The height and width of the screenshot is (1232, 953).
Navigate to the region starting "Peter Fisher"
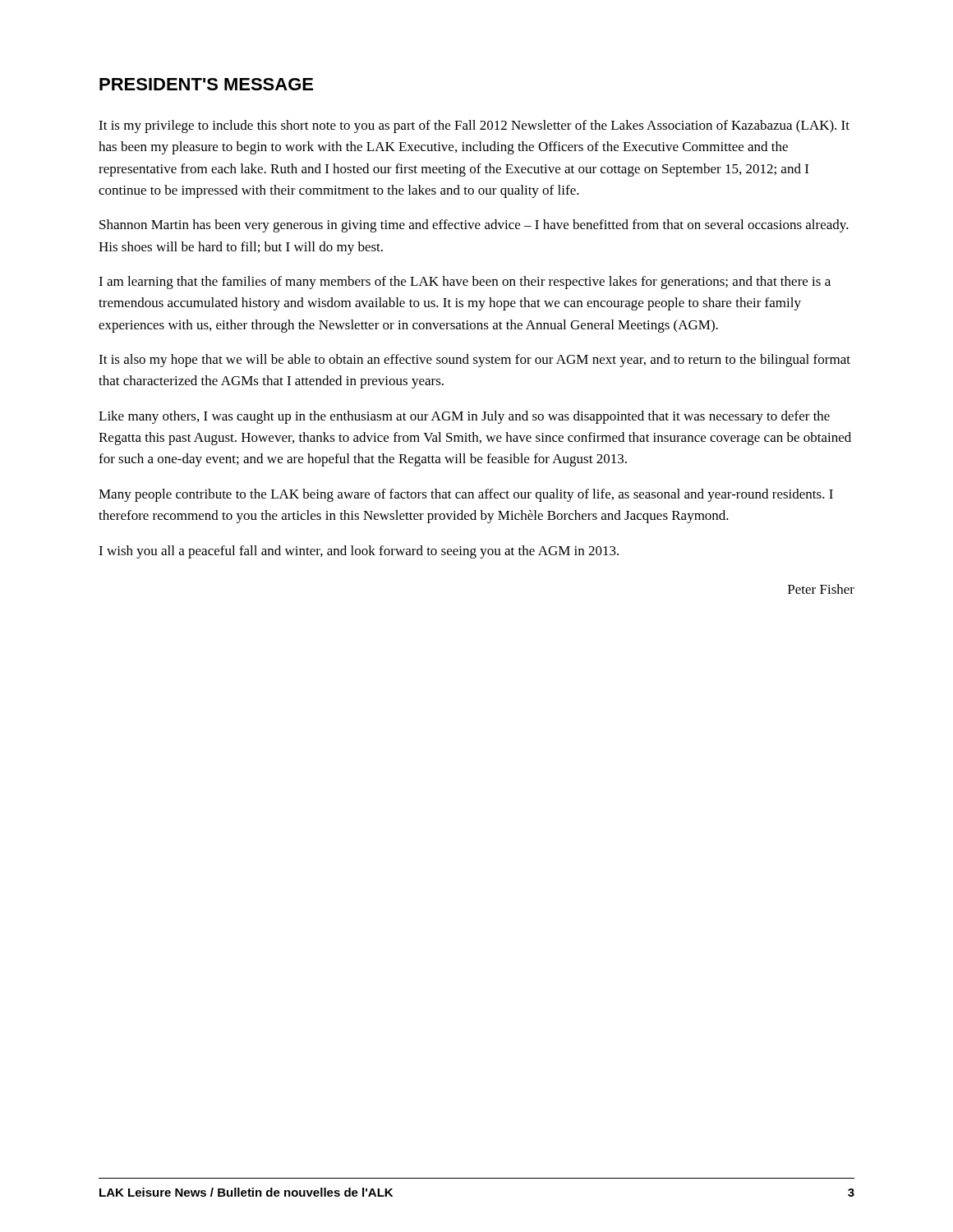[821, 589]
